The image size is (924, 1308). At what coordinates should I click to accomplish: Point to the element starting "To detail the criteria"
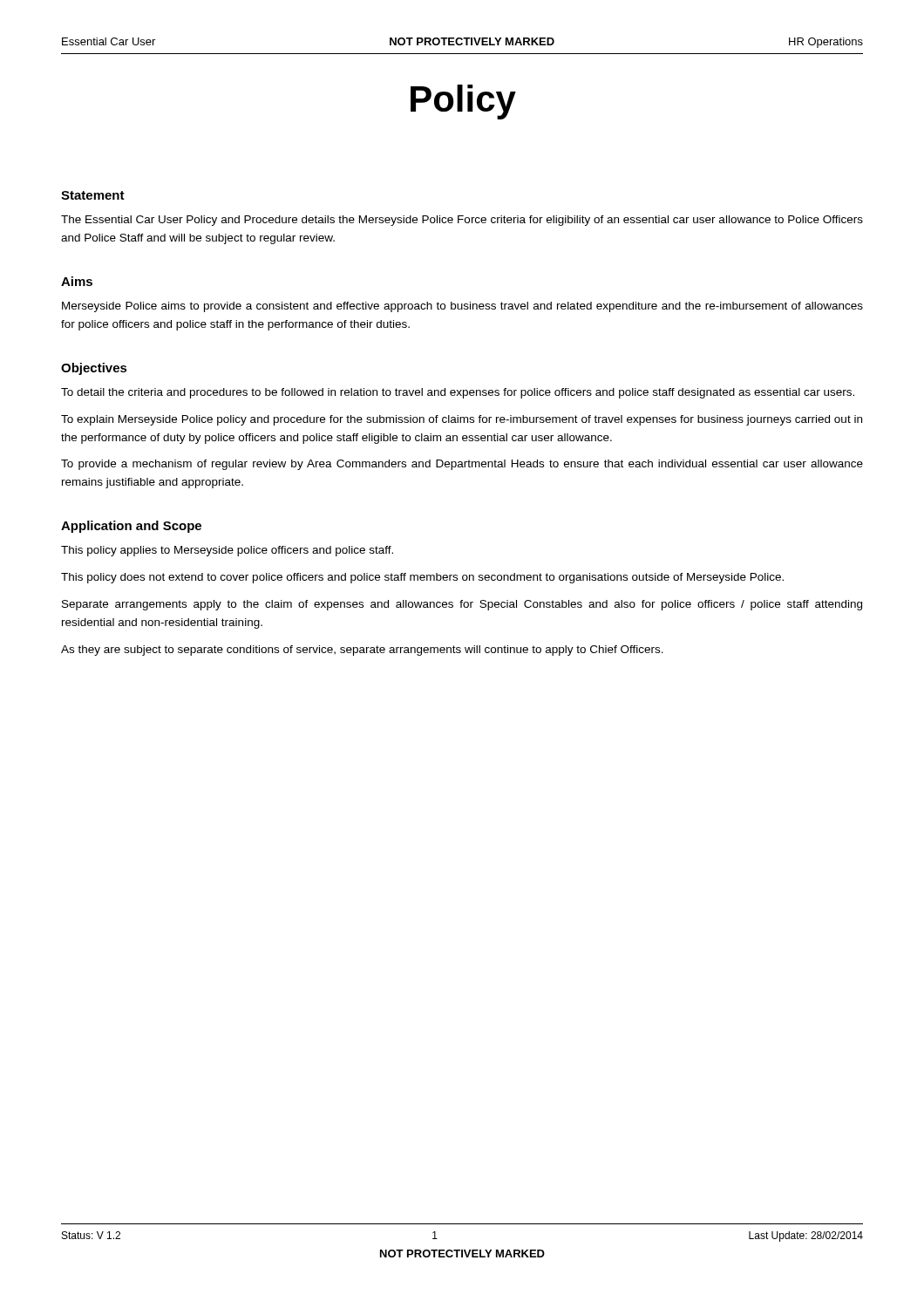click(458, 392)
